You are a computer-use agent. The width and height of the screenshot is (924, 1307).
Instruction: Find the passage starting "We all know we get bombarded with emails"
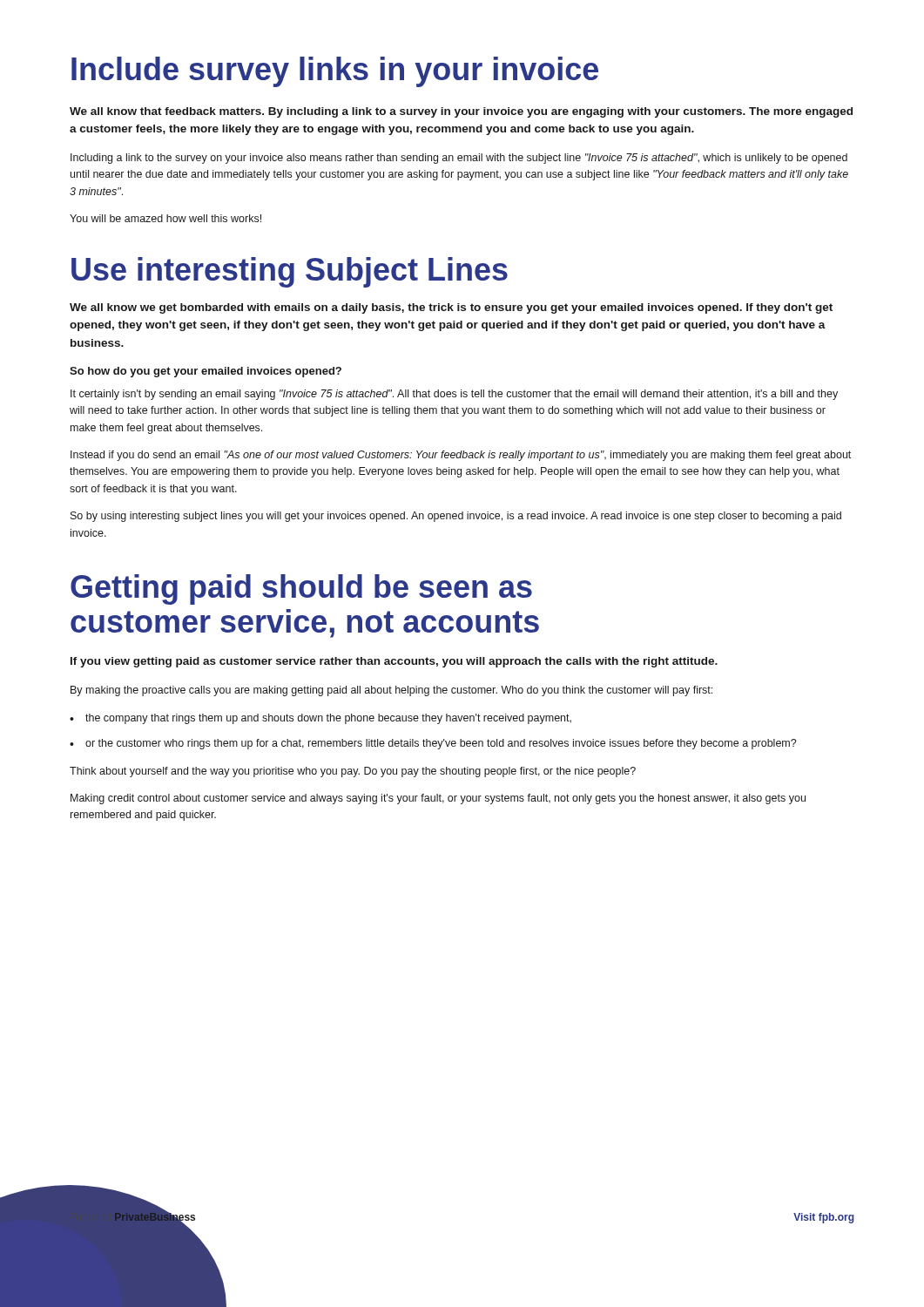pos(451,325)
